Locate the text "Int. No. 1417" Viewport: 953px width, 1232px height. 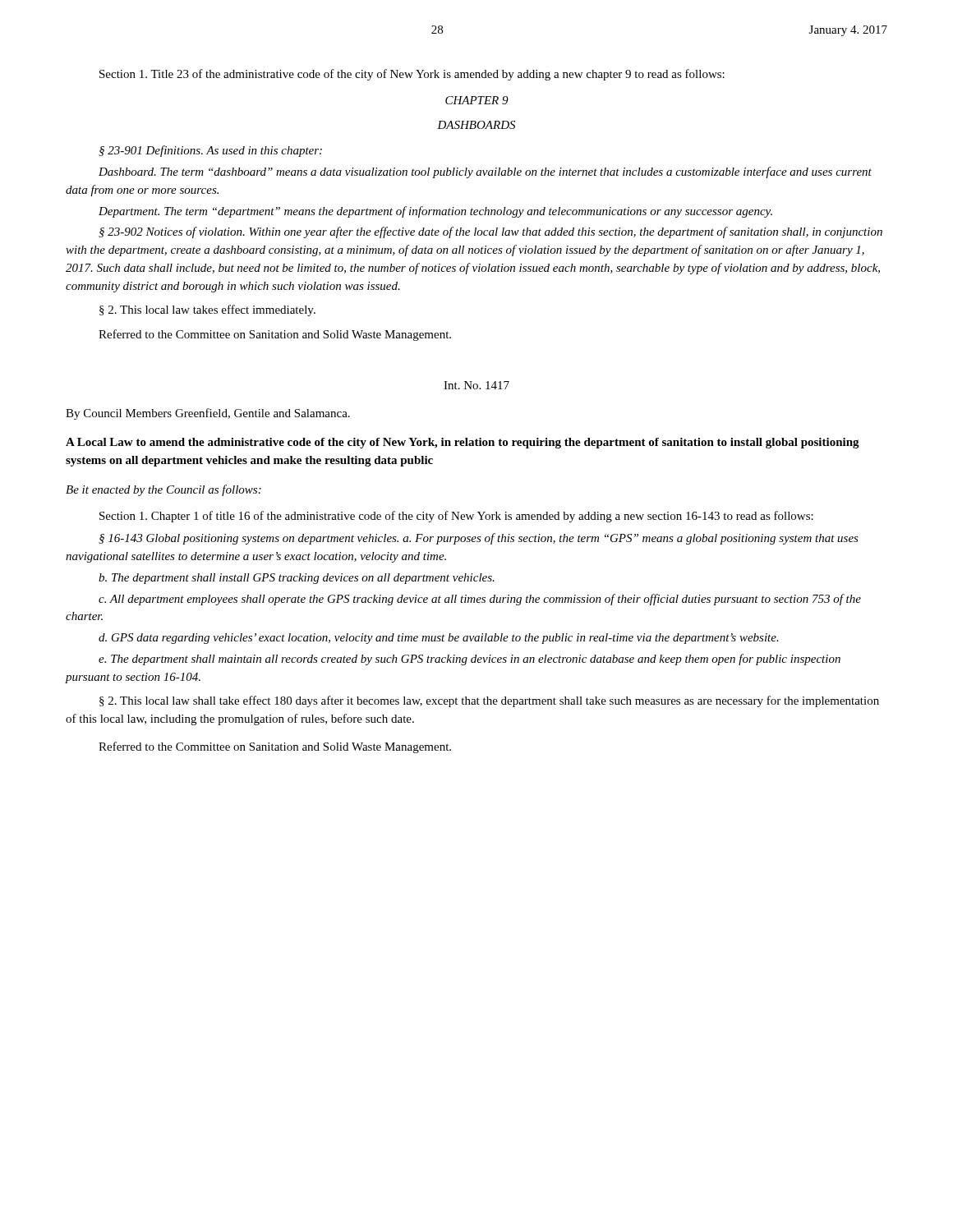(476, 386)
